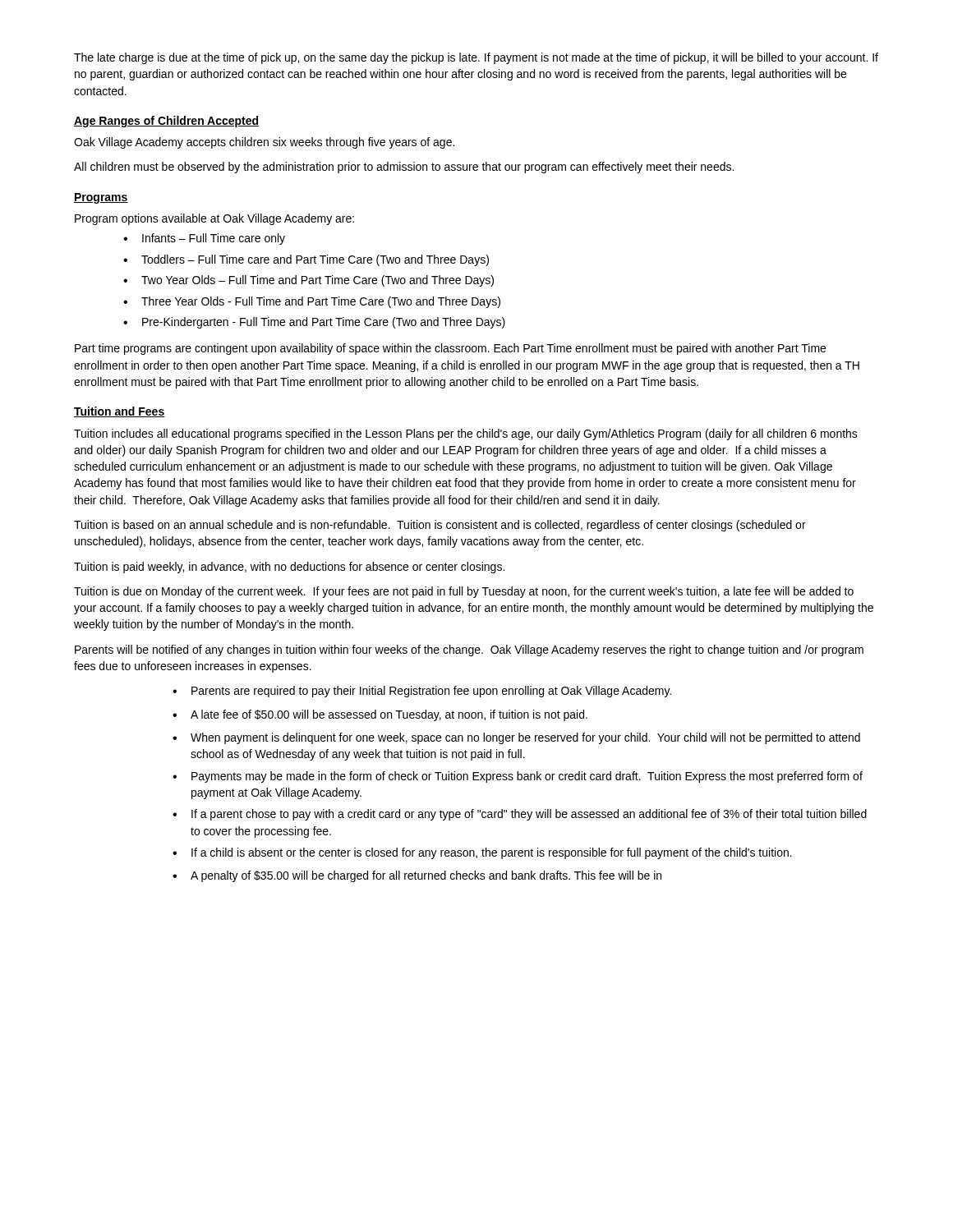The width and height of the screenshot is (953, 1232).
Task: Find the block starting "• Two Year Olds – Full Time"
Action: pos(501,281)
